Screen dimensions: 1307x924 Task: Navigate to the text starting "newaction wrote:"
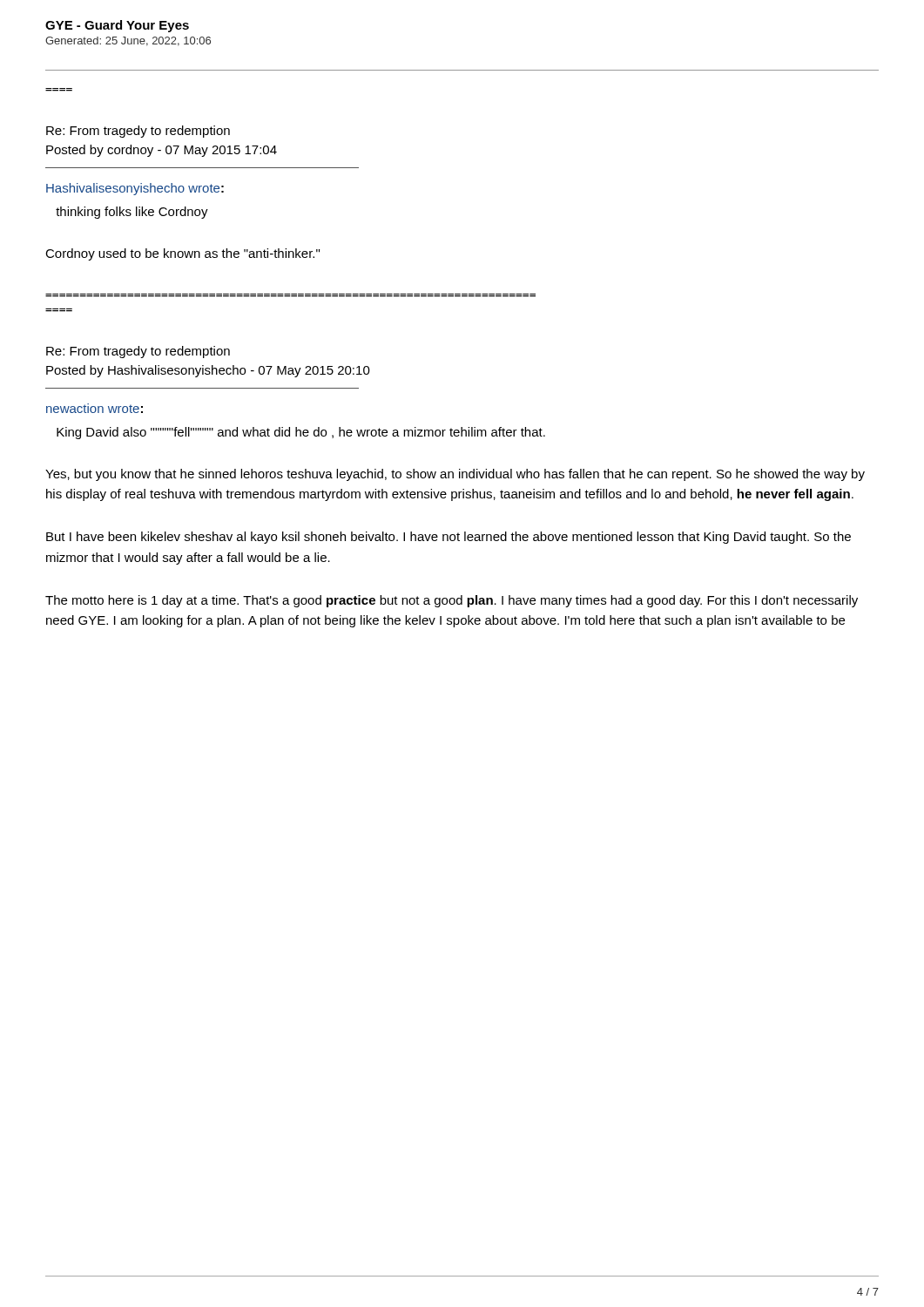click(x=95, y=408)
